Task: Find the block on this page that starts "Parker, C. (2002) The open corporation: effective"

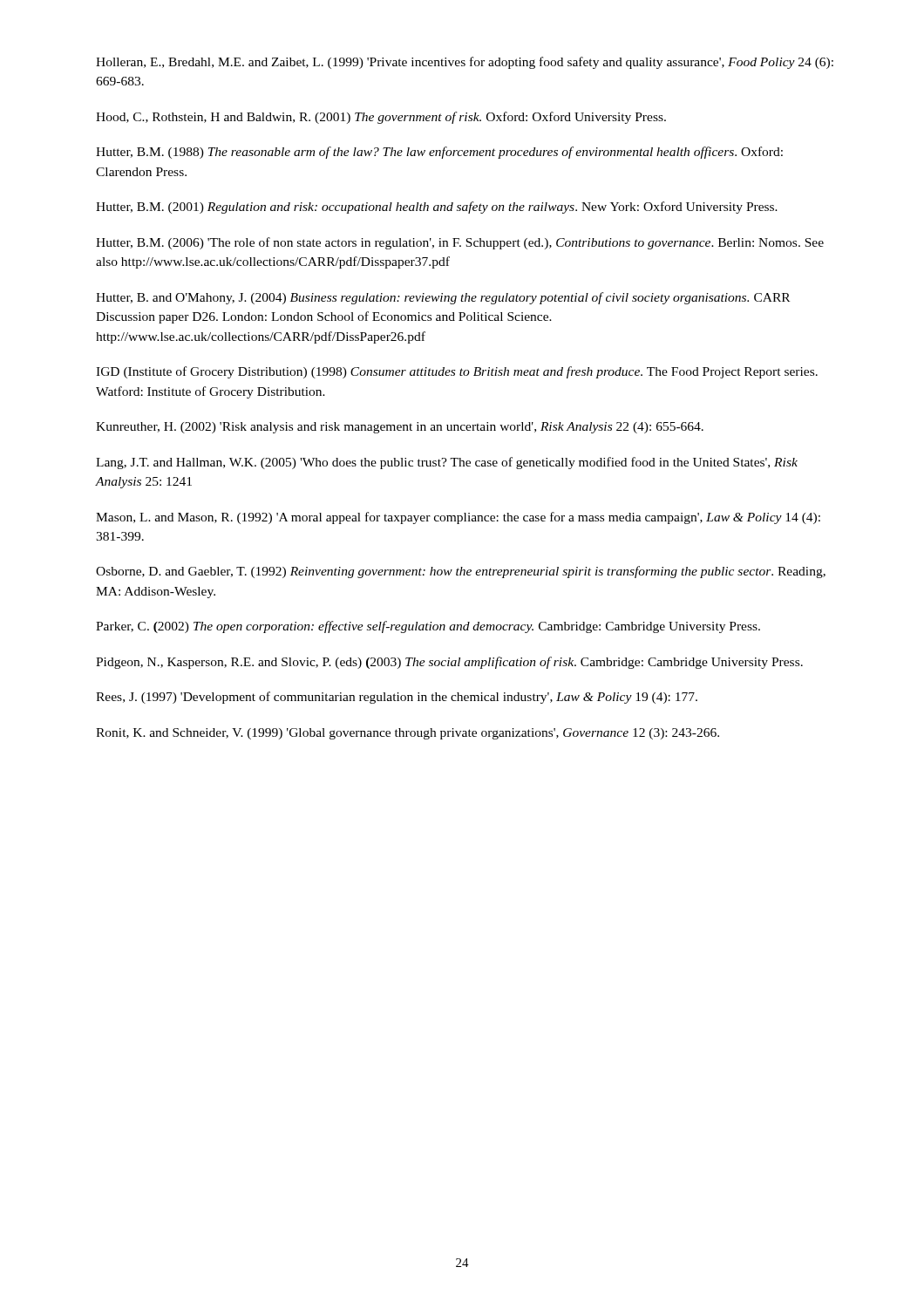Action: (428, 626)
